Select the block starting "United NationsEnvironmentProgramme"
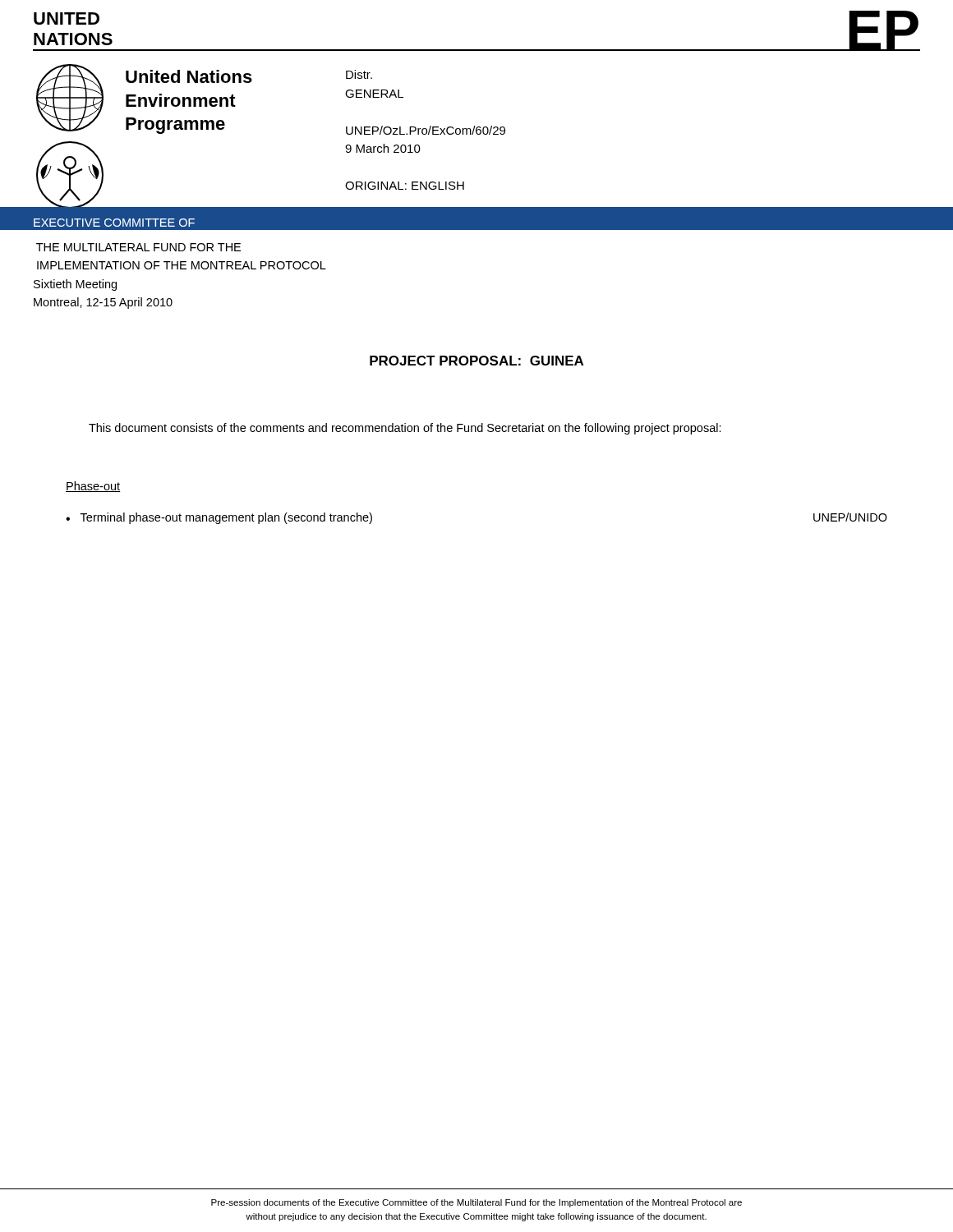Image resolution: width=953 pixels, height=1232 pixels. click(189, 101)
